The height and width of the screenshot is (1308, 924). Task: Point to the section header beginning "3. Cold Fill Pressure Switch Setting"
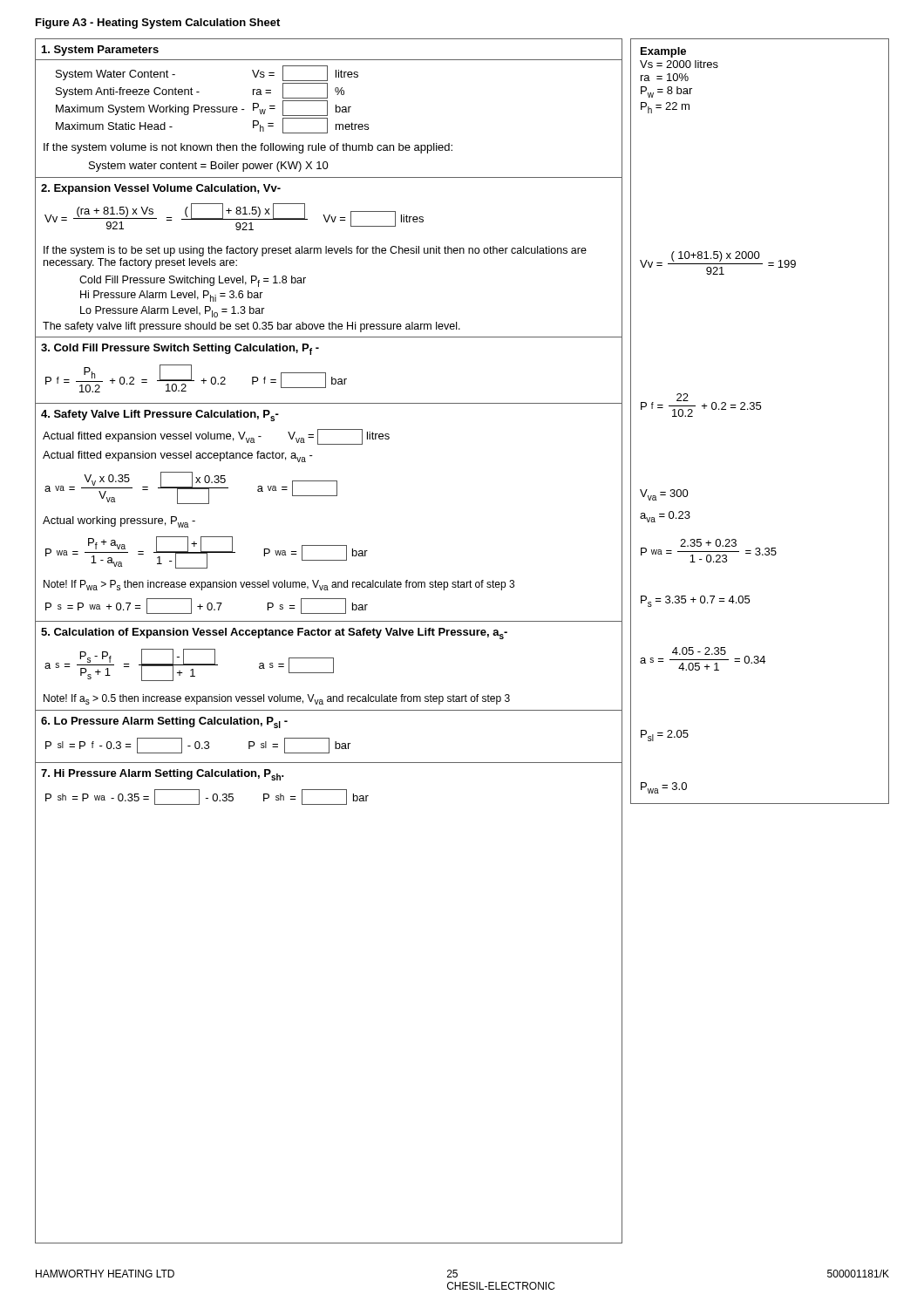coord(180,349)
